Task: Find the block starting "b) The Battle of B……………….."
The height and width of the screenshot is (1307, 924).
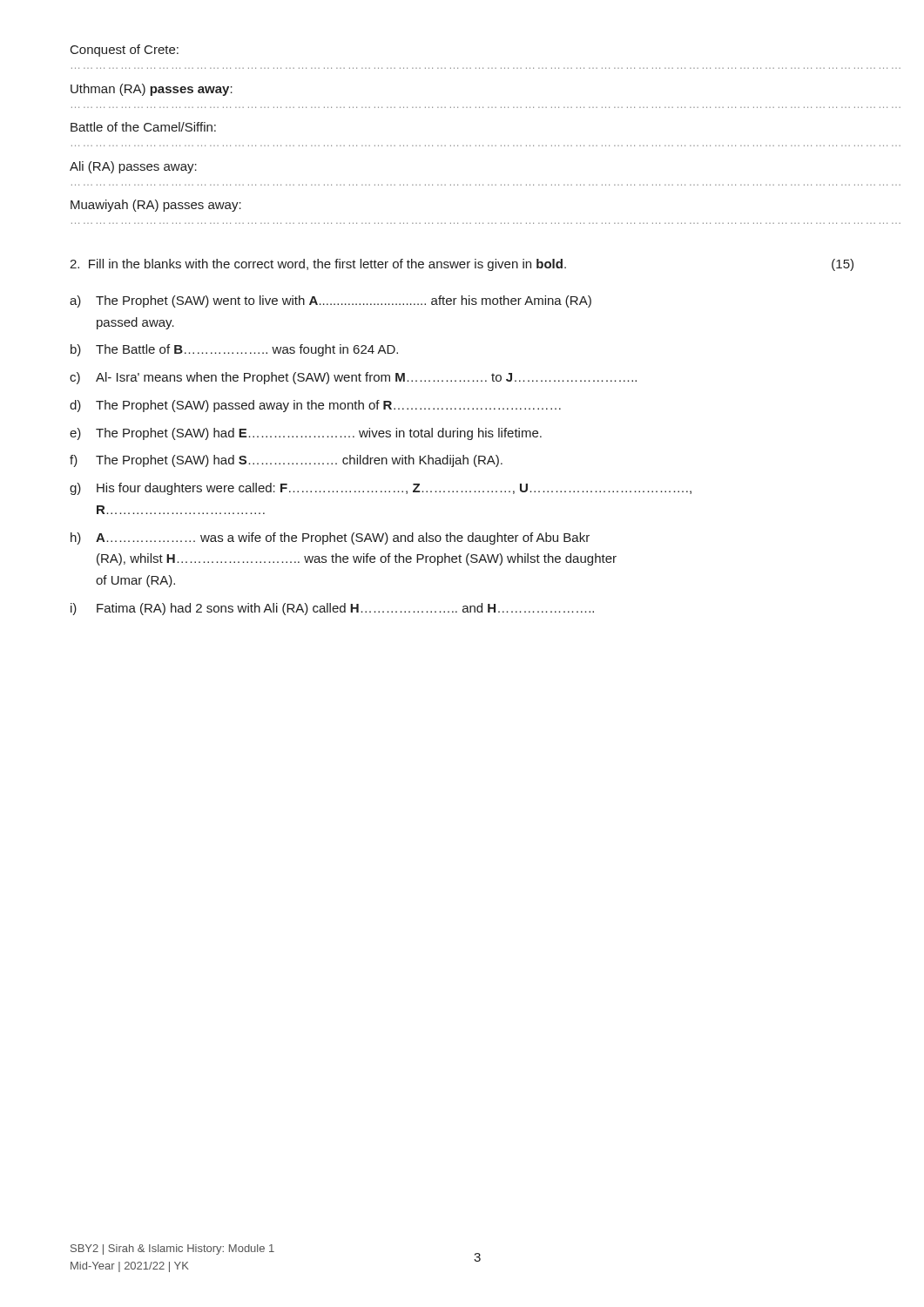Action: point(234,350)
